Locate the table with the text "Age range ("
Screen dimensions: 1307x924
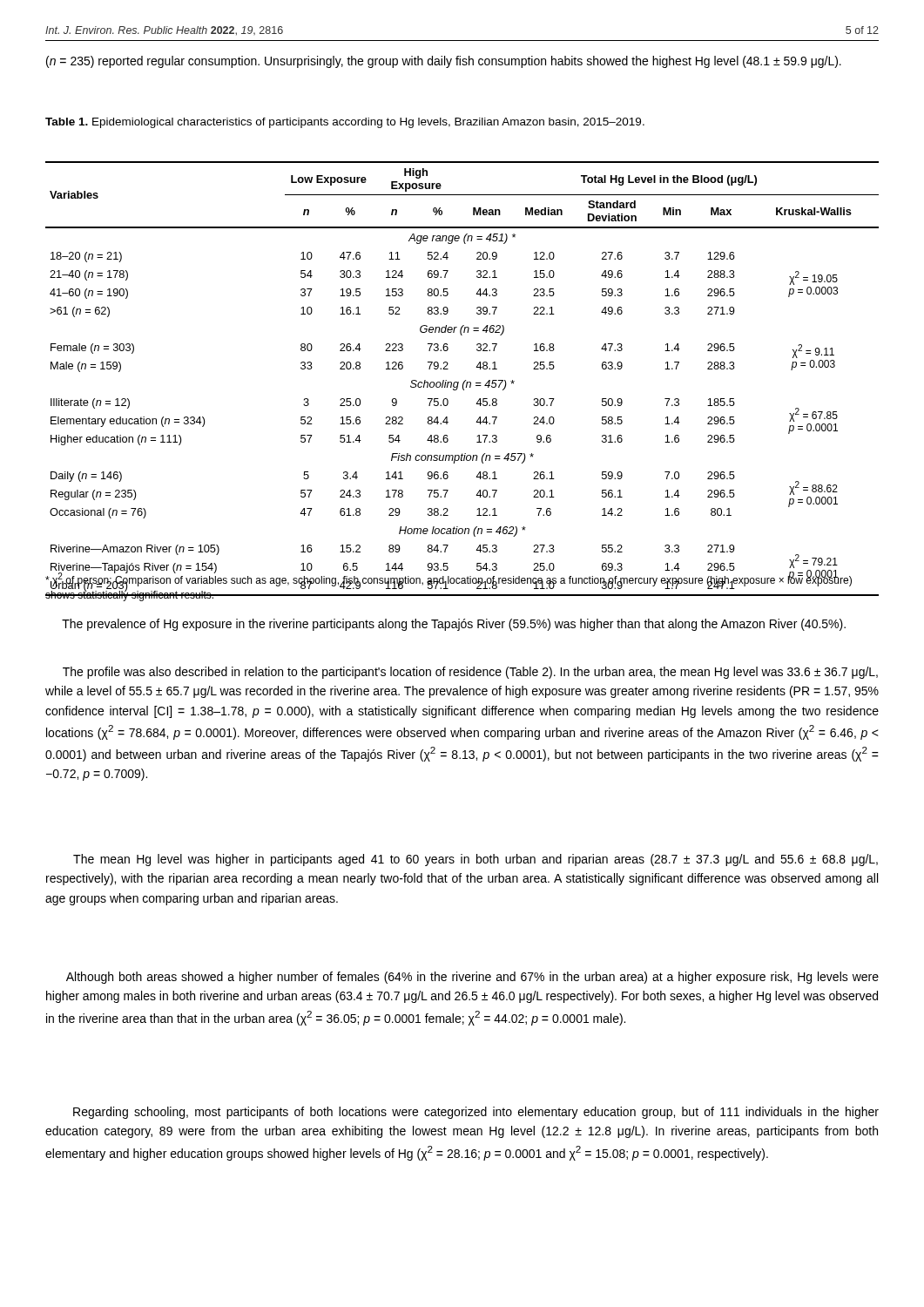tap(462, 379)
